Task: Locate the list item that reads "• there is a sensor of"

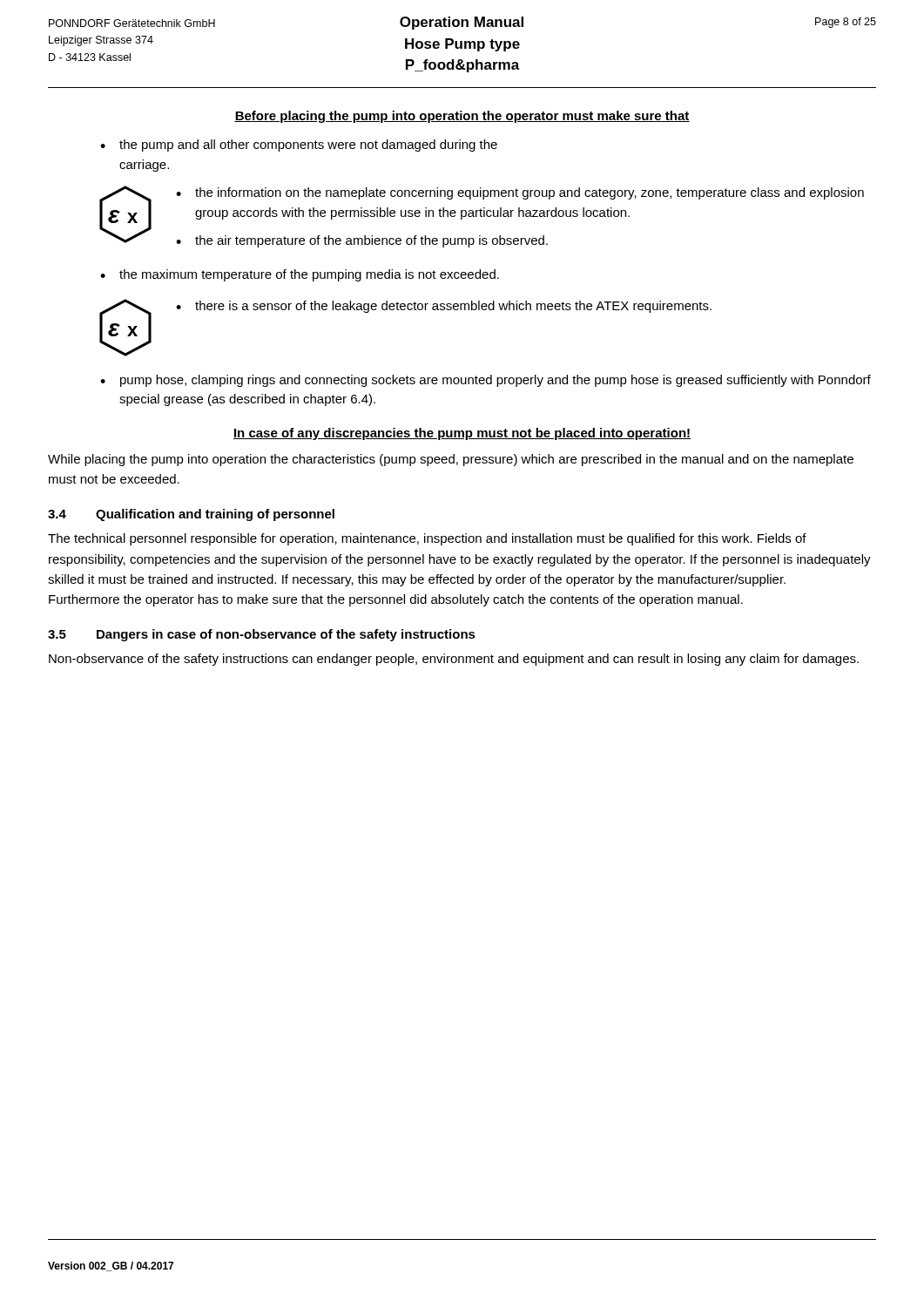Action: [x=526, y=307]
